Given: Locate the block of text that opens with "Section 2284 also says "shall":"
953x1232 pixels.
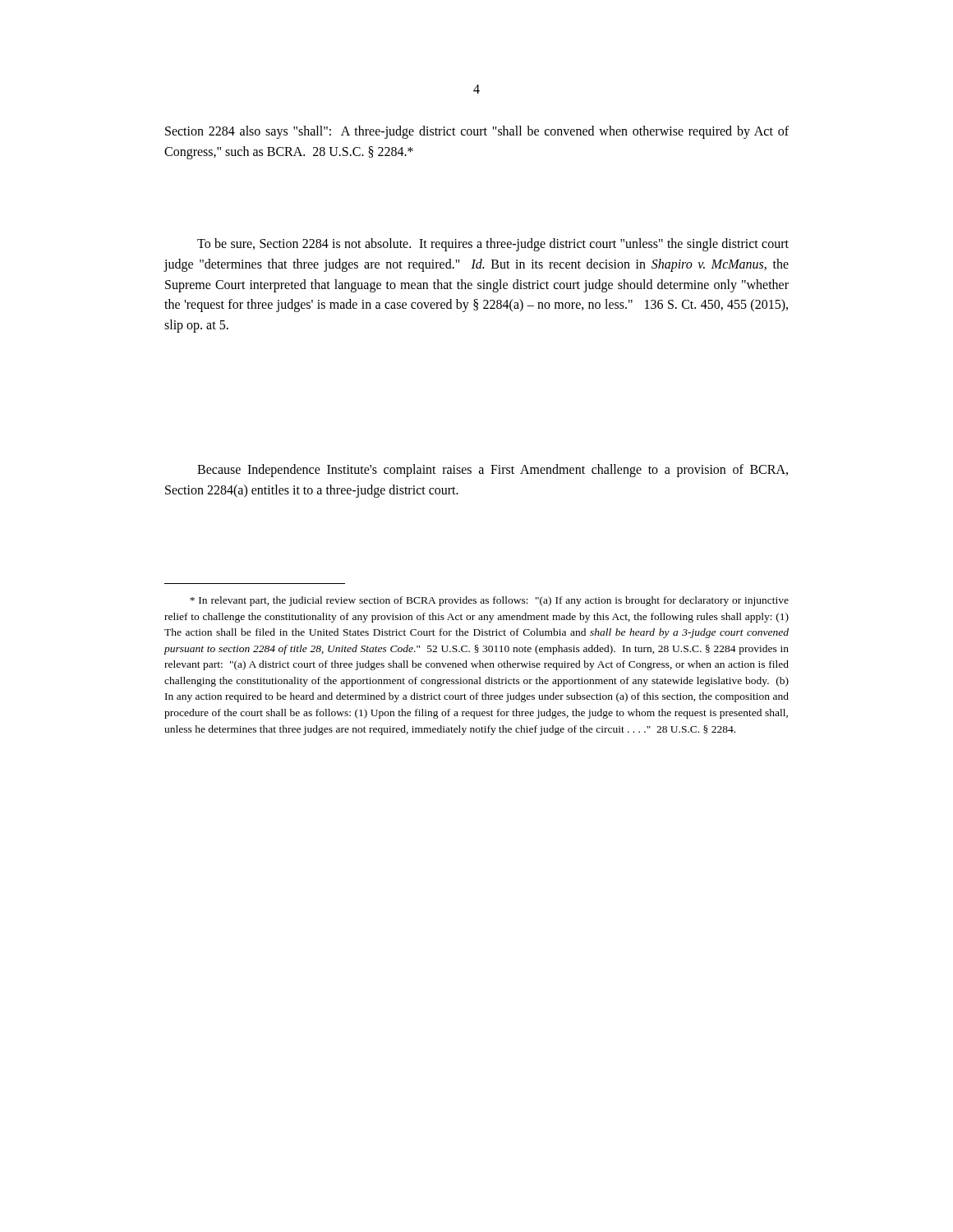Looking at the screenshot, I should [x=476, y=141].
